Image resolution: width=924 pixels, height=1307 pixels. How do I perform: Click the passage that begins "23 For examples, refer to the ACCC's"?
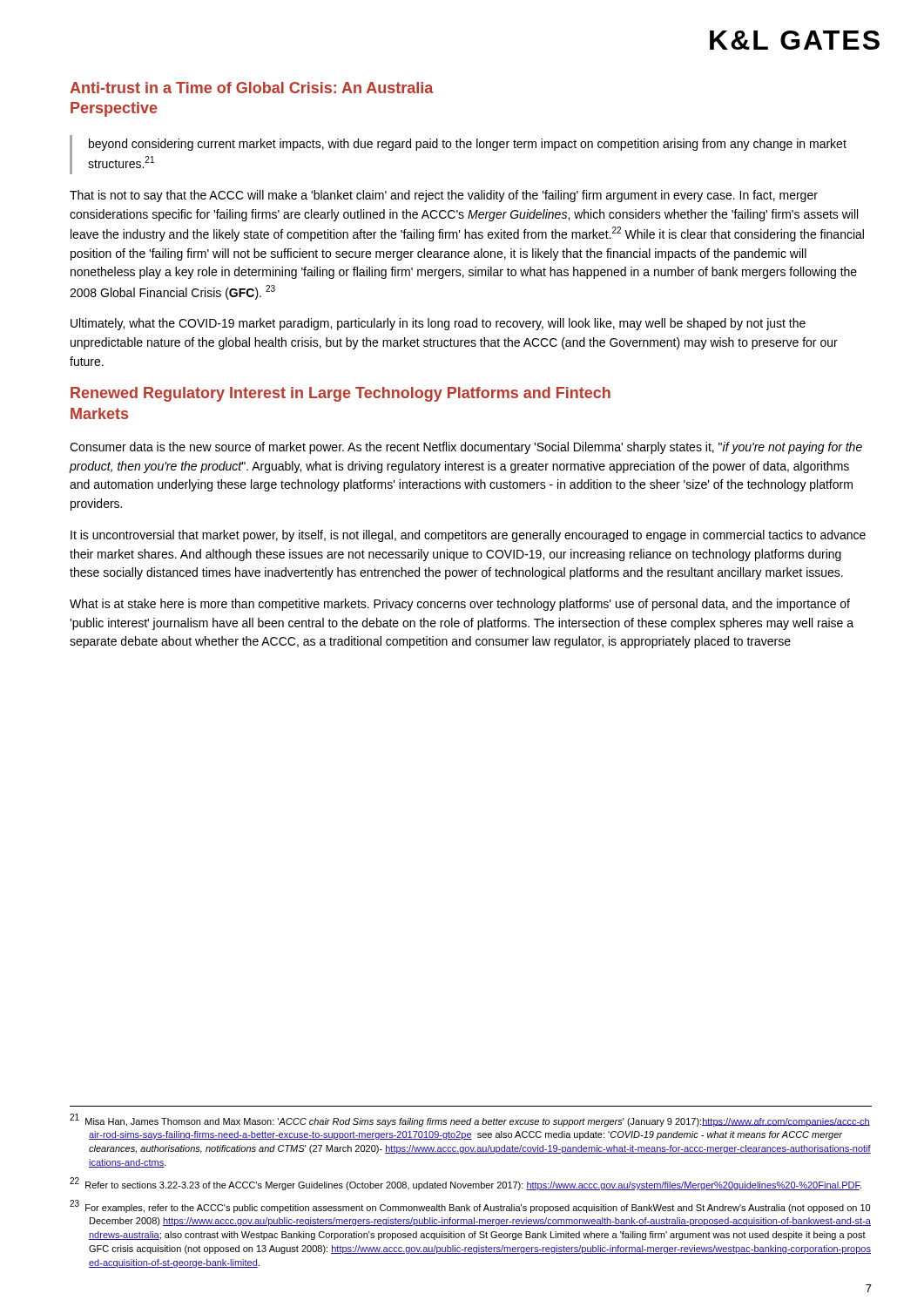click(x=470, y=1233)
